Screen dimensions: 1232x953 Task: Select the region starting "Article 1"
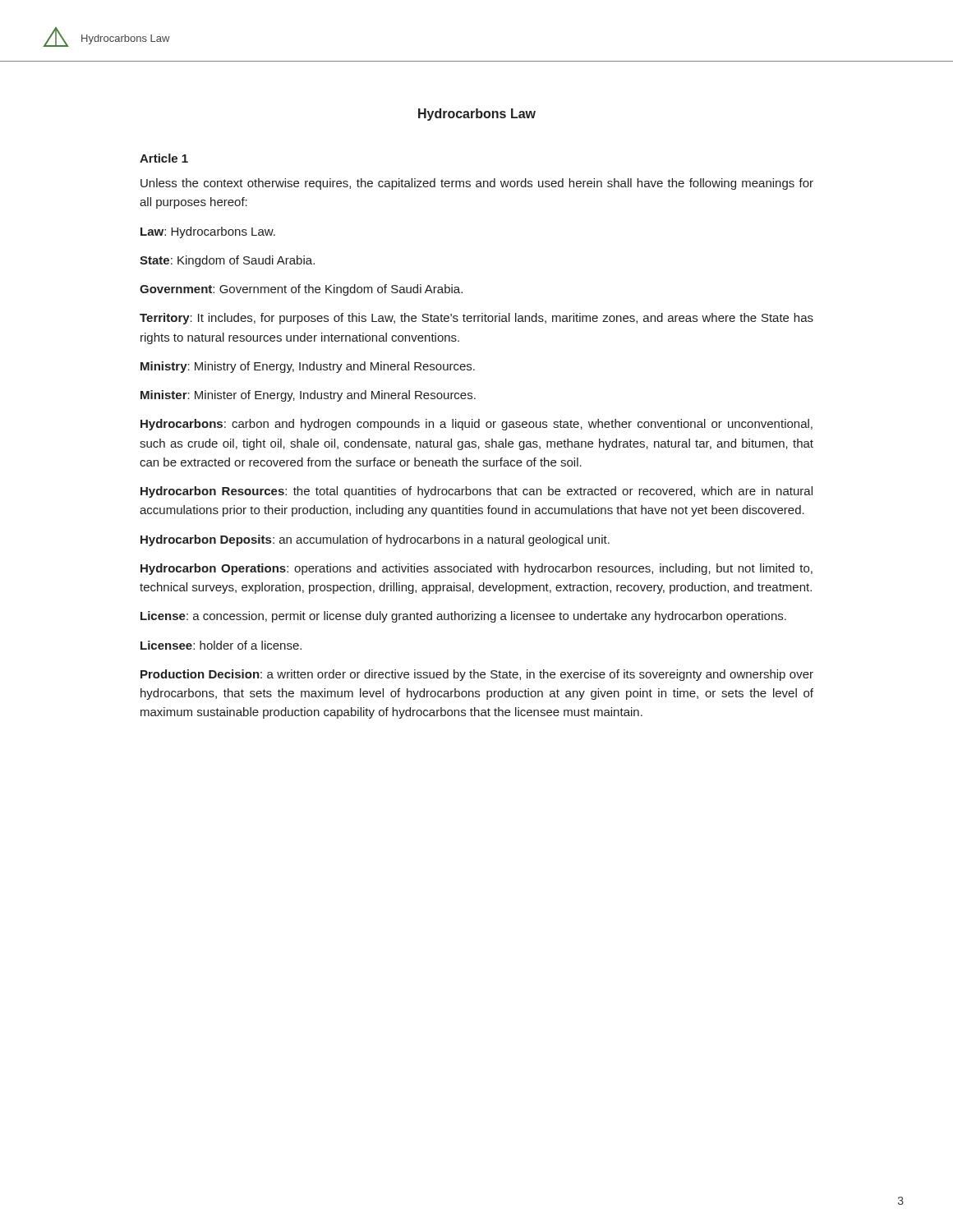tap(164, 158)
